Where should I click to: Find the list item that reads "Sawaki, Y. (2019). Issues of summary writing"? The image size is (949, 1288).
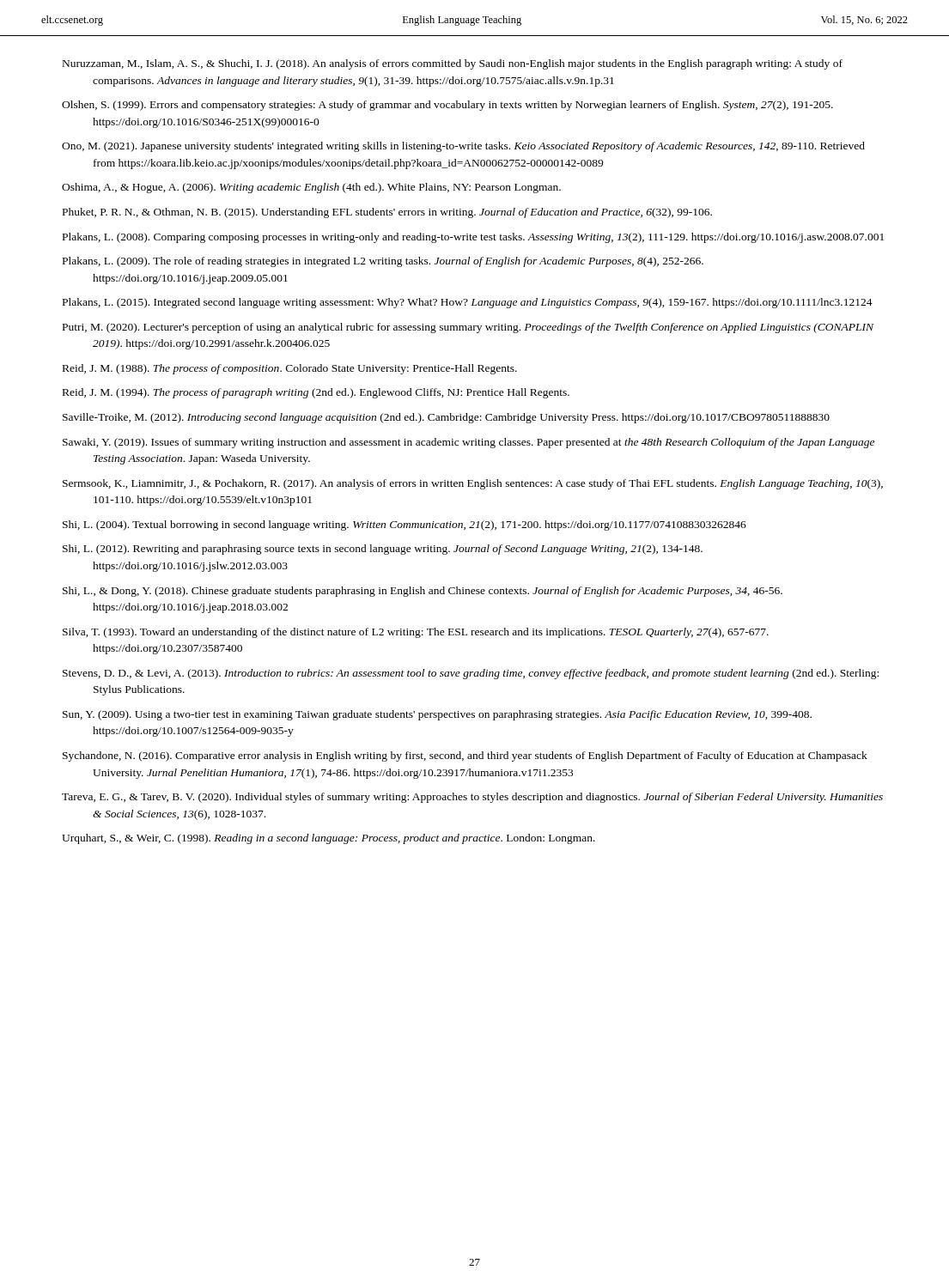[468, 450]
